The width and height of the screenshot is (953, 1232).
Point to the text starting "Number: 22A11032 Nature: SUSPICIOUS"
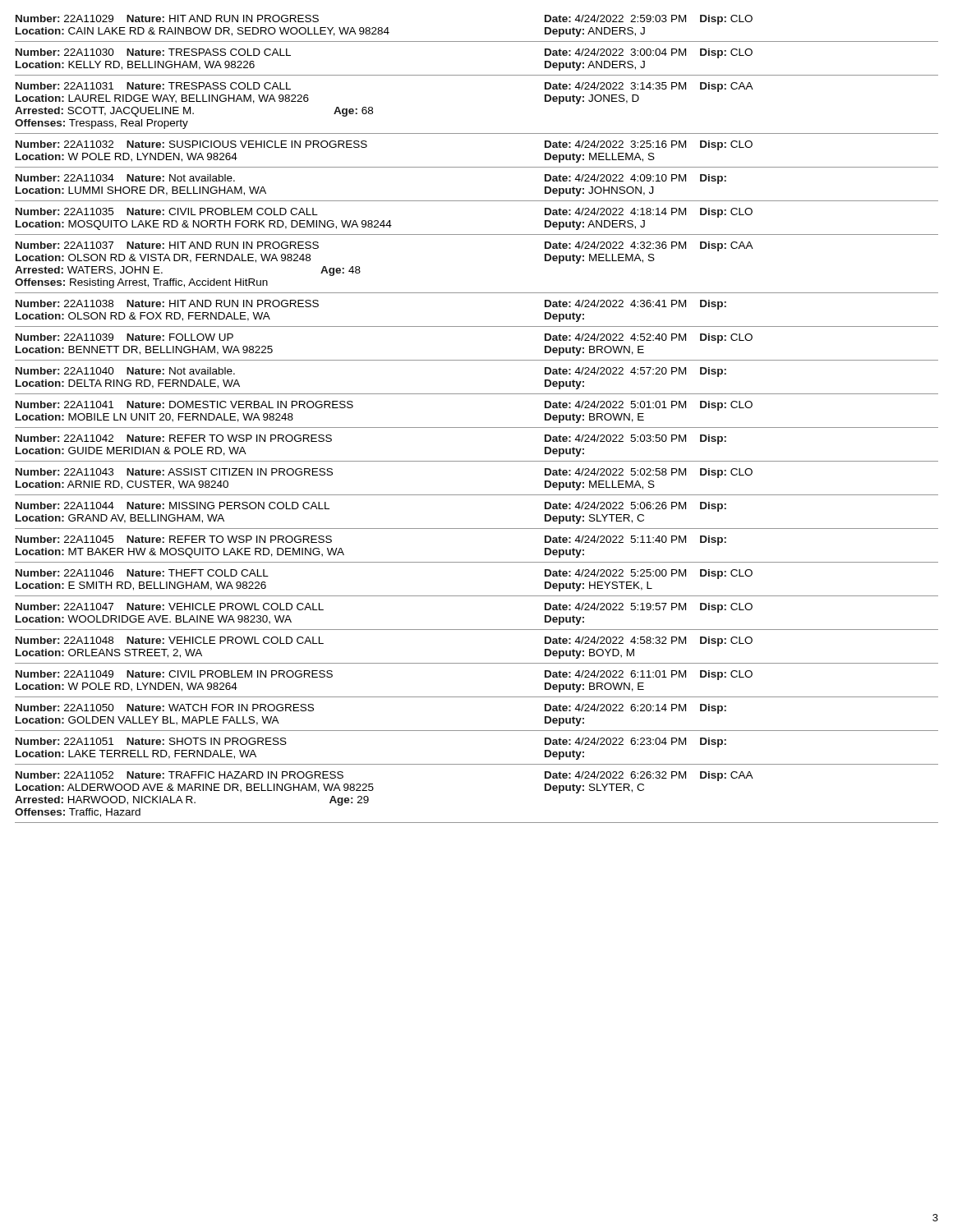click(66, 145)
